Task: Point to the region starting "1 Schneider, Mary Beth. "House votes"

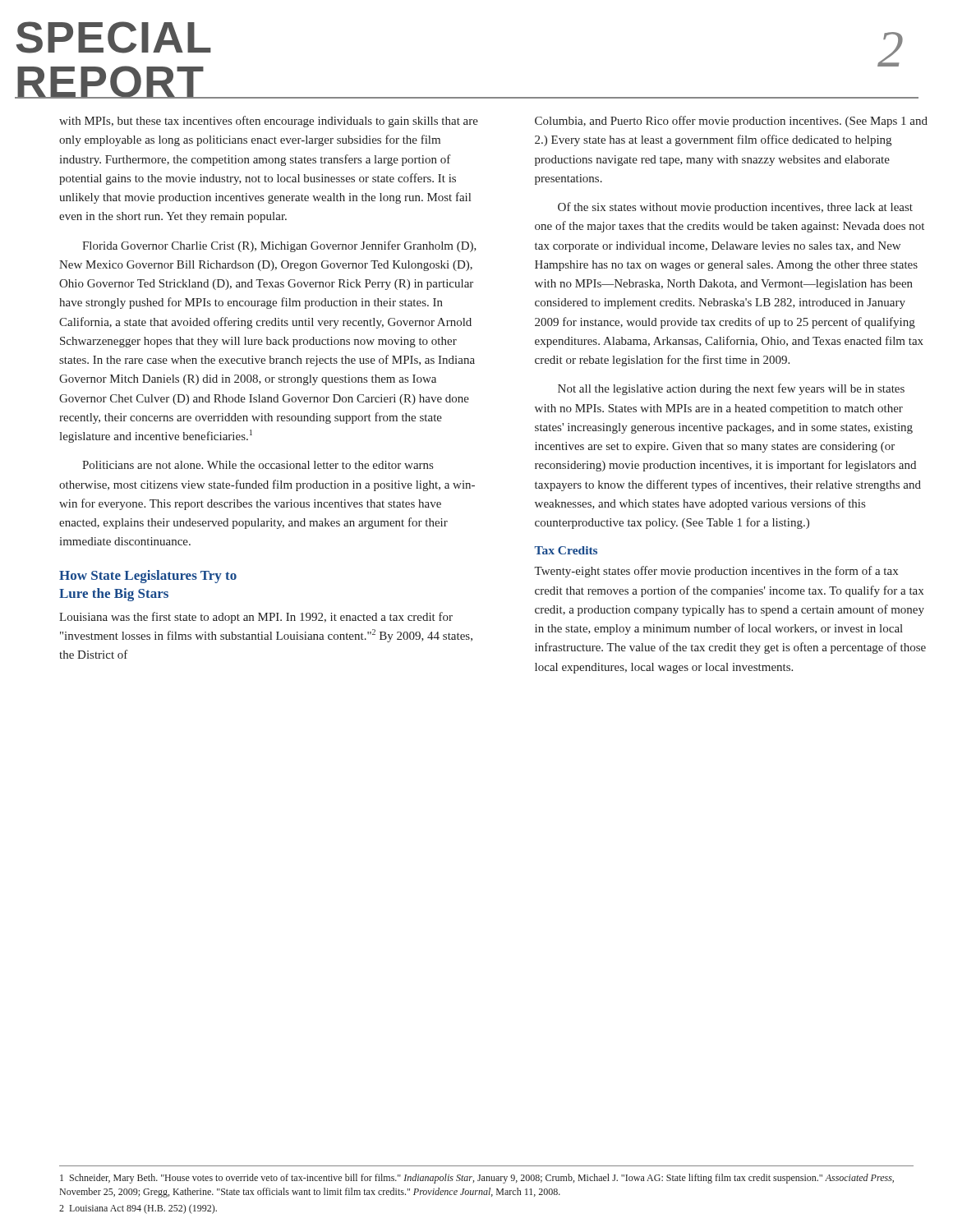Action: [477, 1185]
